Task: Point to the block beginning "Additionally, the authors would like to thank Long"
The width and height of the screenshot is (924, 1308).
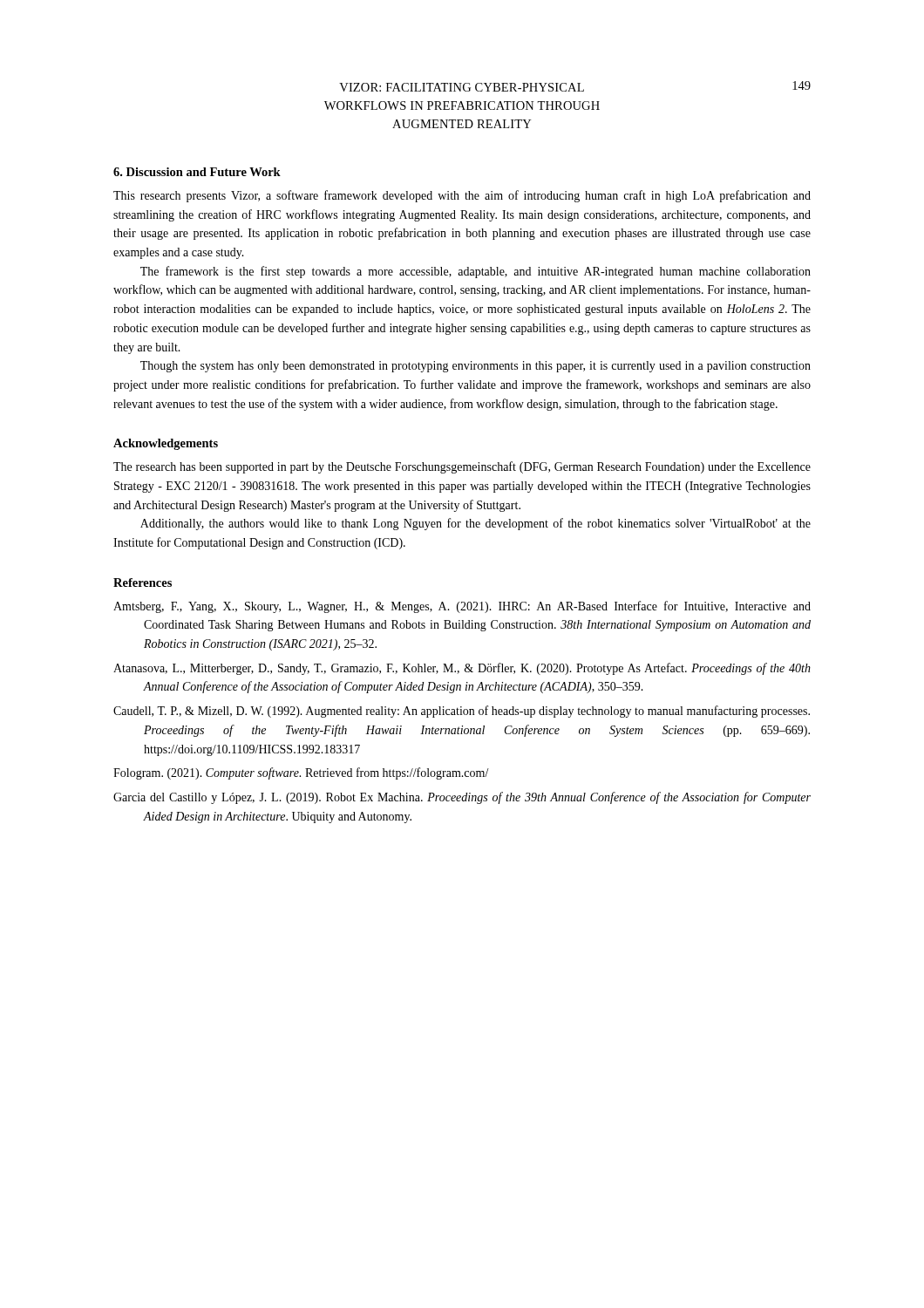Action: coord(462,533)
